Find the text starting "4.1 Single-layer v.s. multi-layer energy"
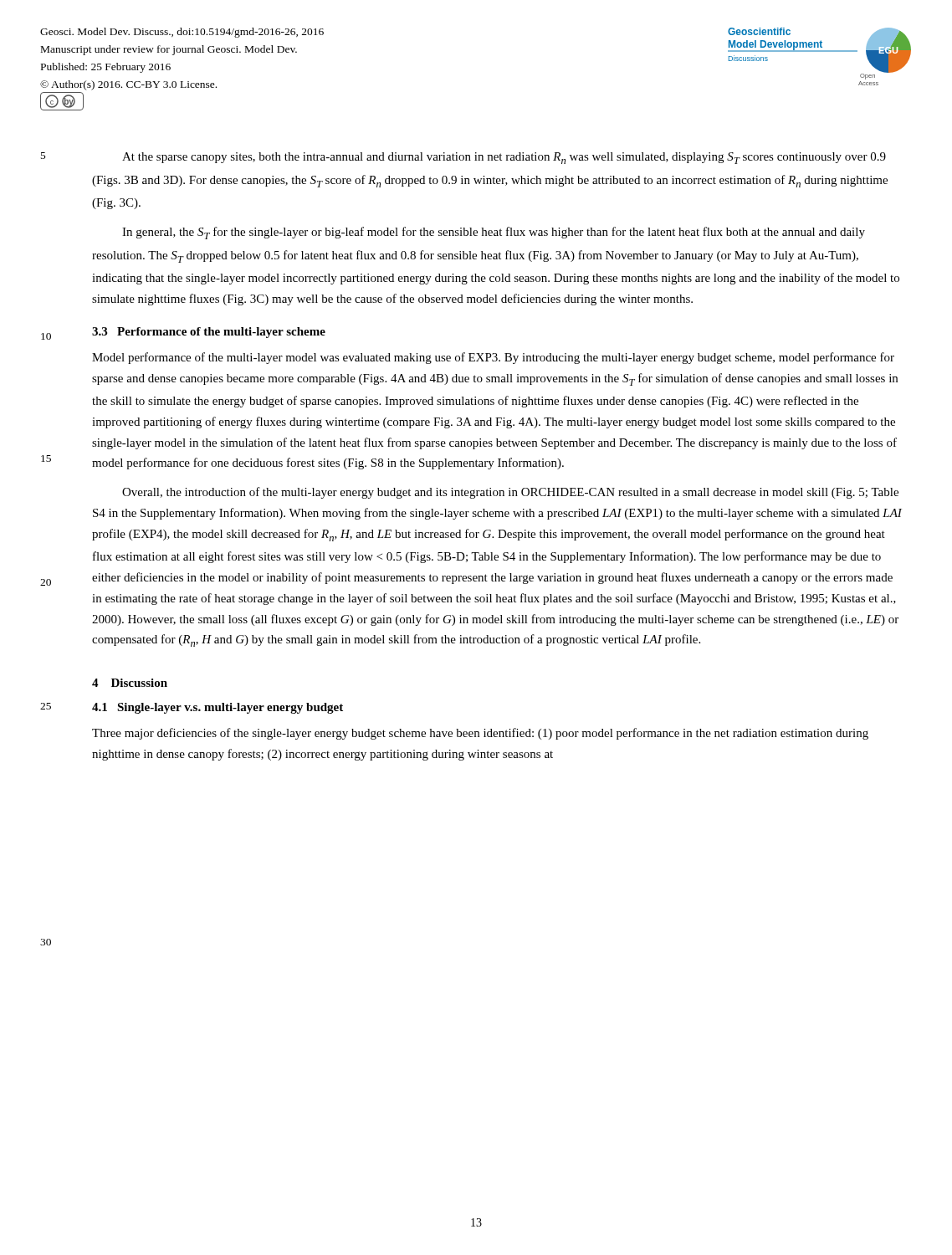The height and width of the screenshot is (1255, 952). 218,707
